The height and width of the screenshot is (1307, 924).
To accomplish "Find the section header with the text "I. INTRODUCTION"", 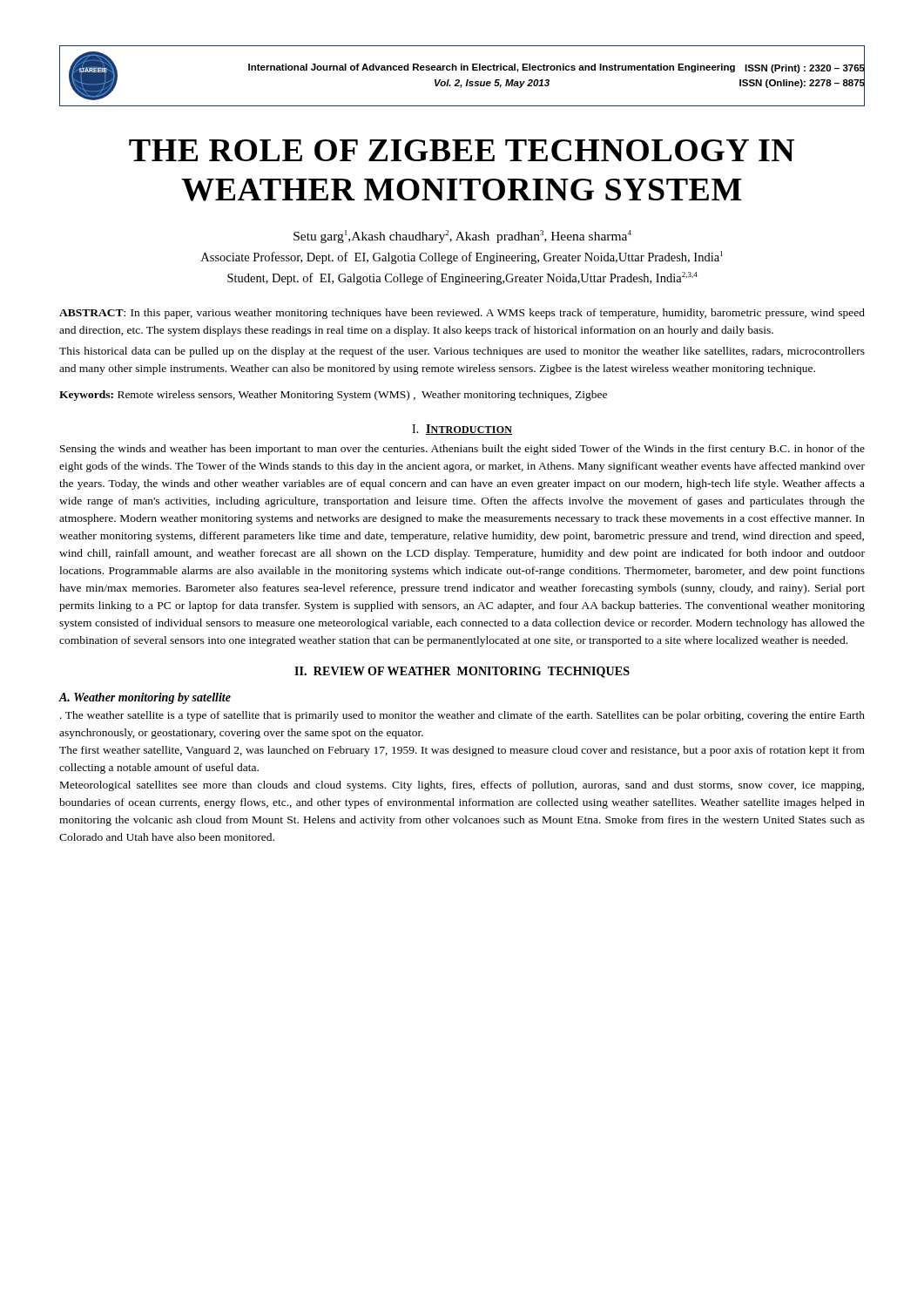I will coord(462,429).
